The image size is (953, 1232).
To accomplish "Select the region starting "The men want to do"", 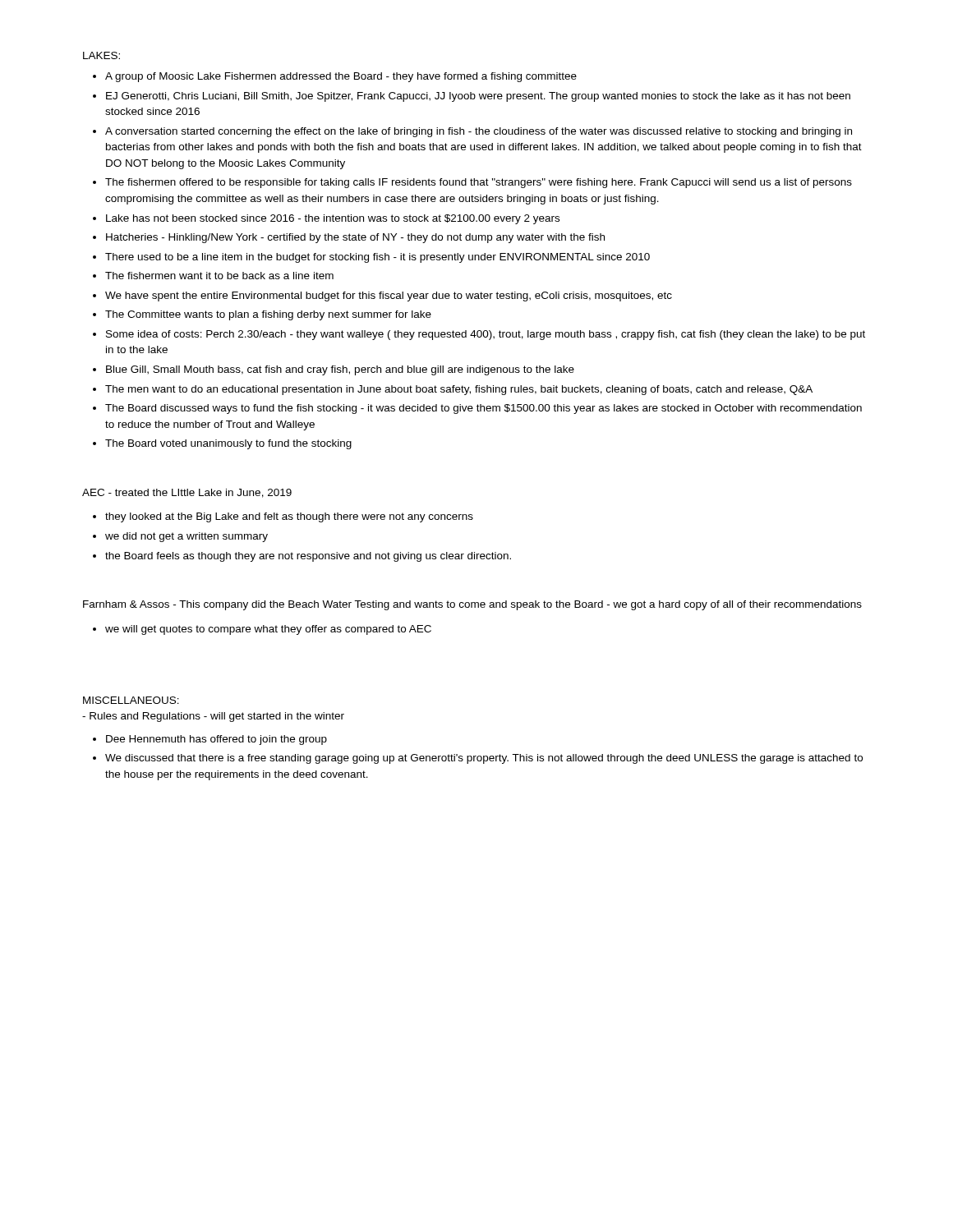I will click(x=459, y=389).
